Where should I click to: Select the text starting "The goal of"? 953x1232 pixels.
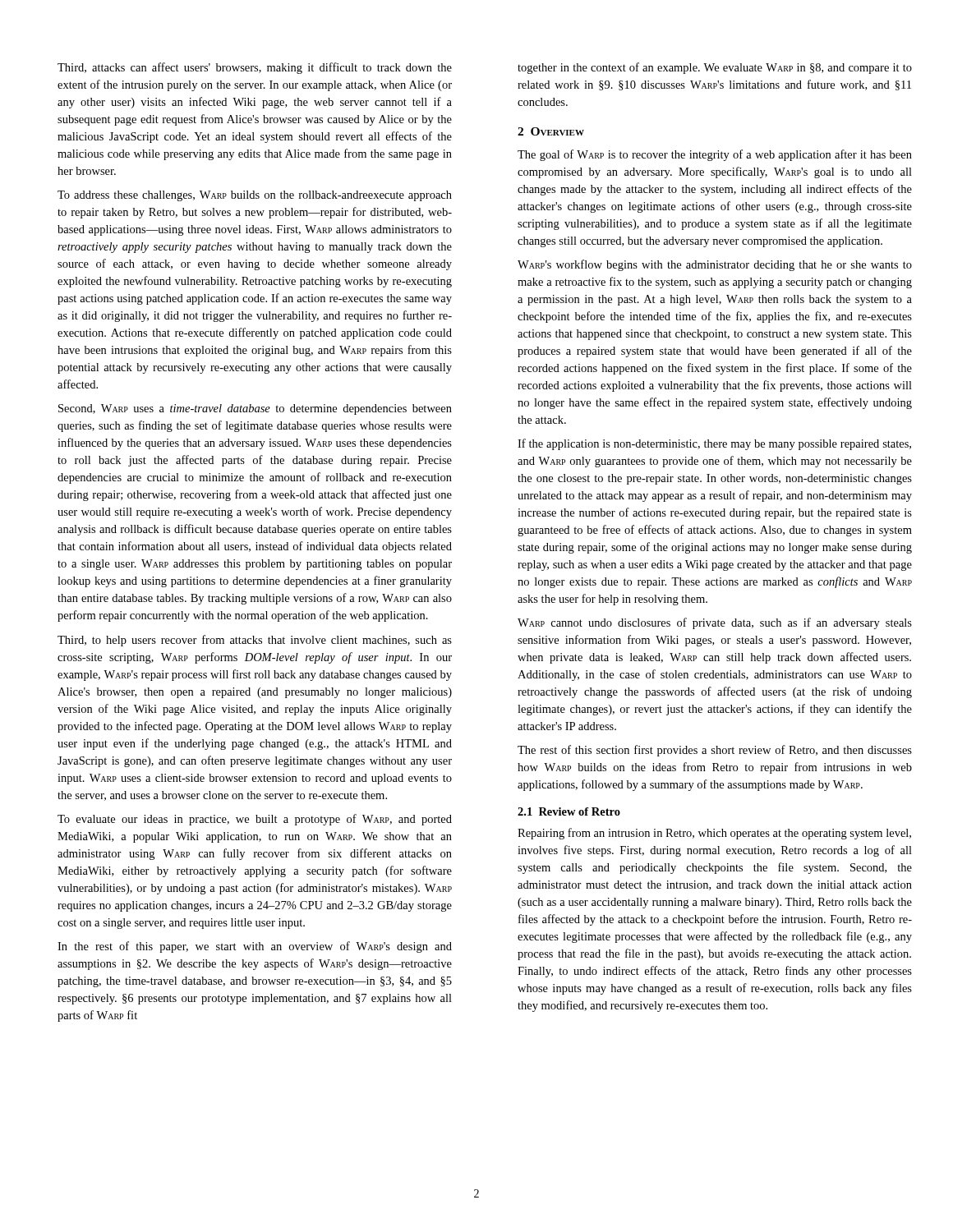point(715,198)
